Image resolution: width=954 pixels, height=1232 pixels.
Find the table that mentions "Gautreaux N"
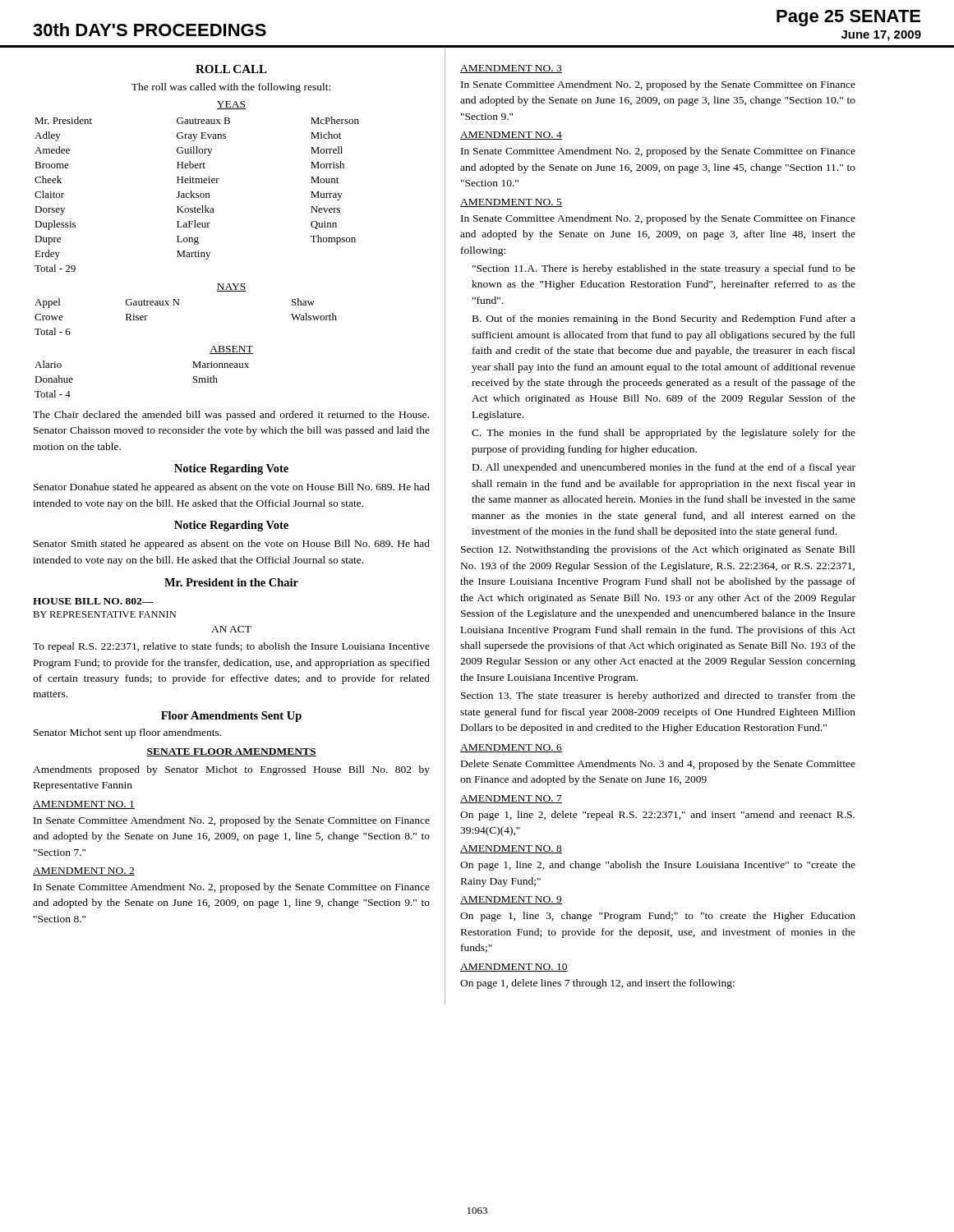[x=231, y=317]
